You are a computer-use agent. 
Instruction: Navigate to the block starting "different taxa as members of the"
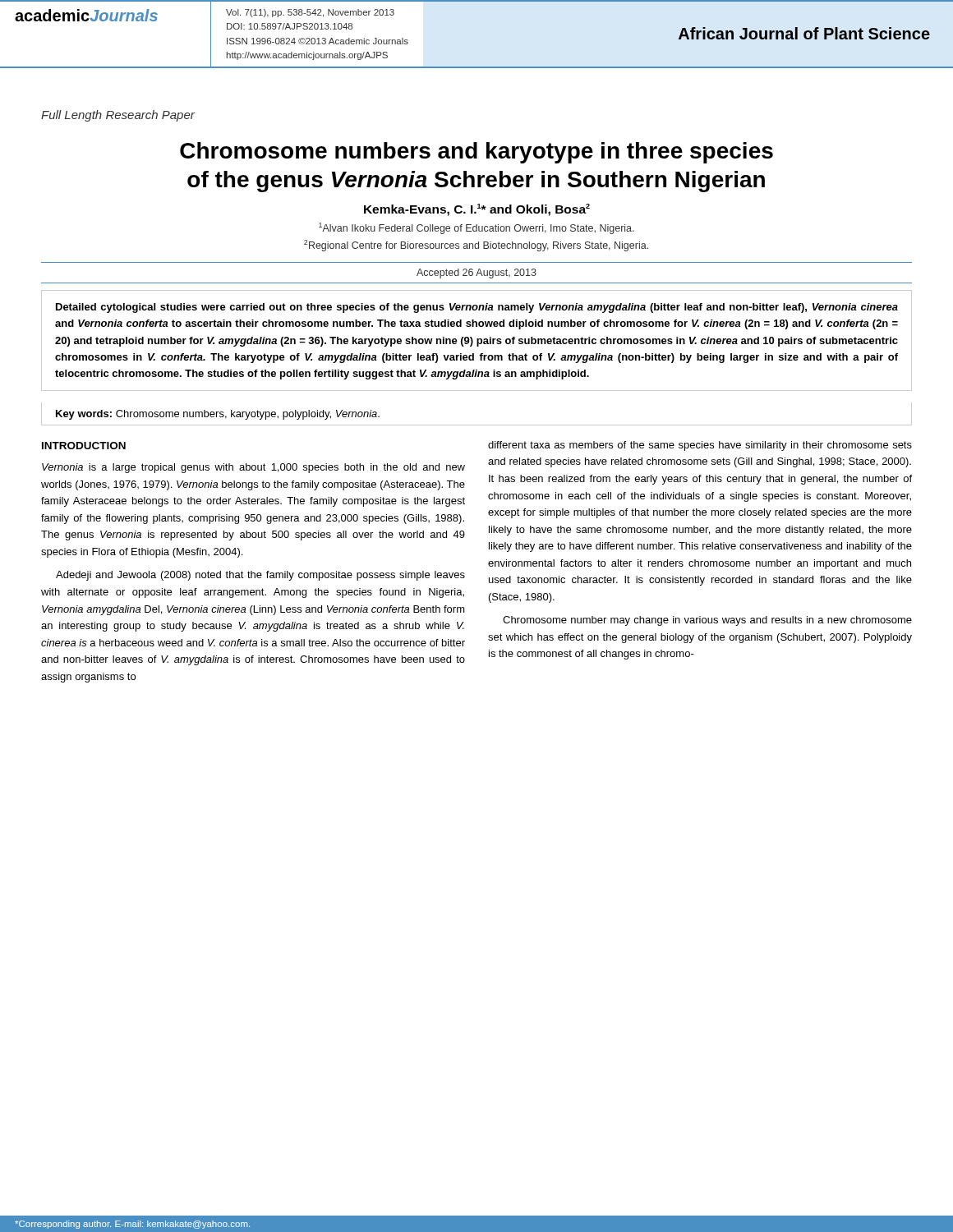click(x=700, y=550)
